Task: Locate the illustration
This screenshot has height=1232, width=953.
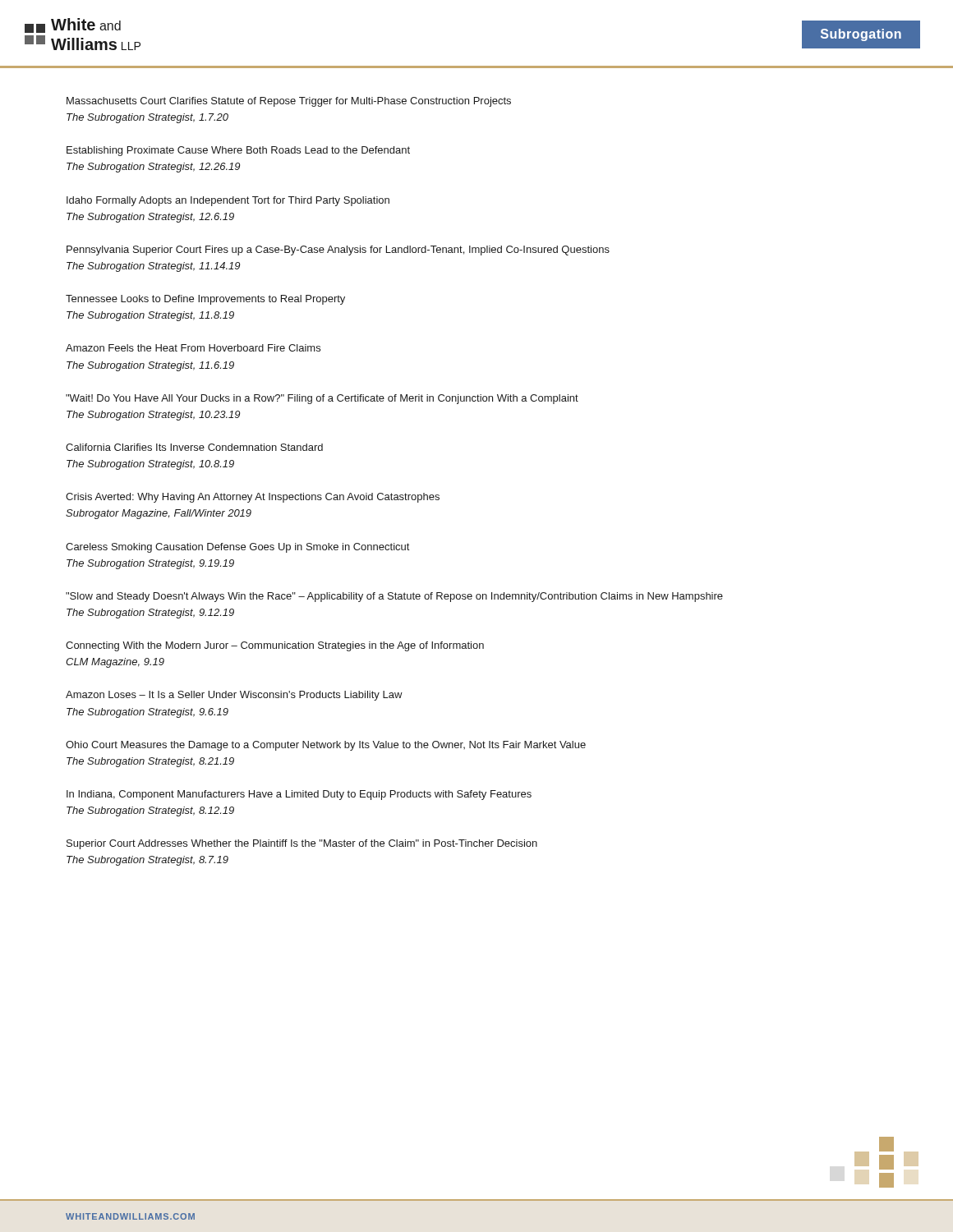Action: [x=875, y=1158]
